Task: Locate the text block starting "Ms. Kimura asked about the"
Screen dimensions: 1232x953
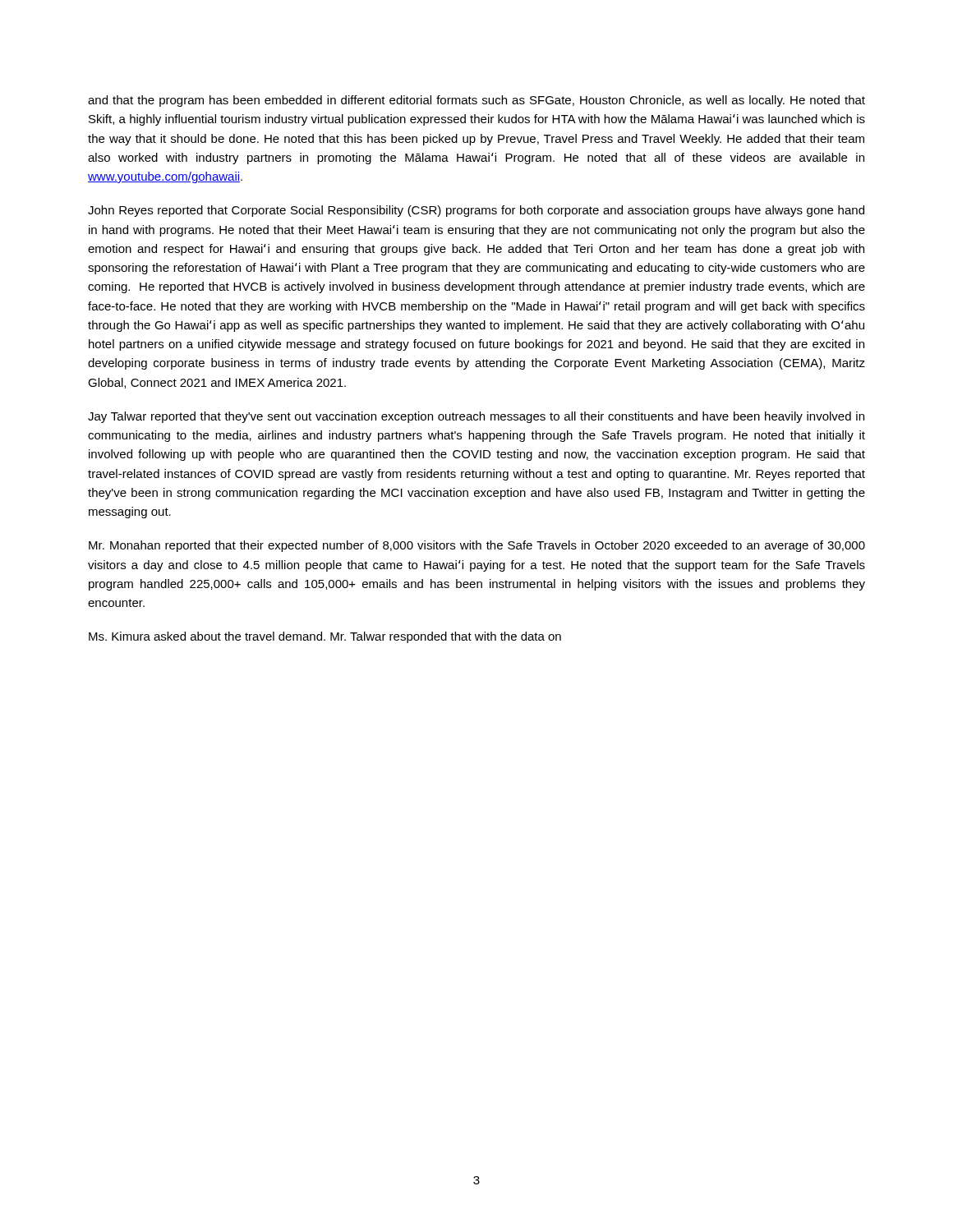Action: [325, 636]
